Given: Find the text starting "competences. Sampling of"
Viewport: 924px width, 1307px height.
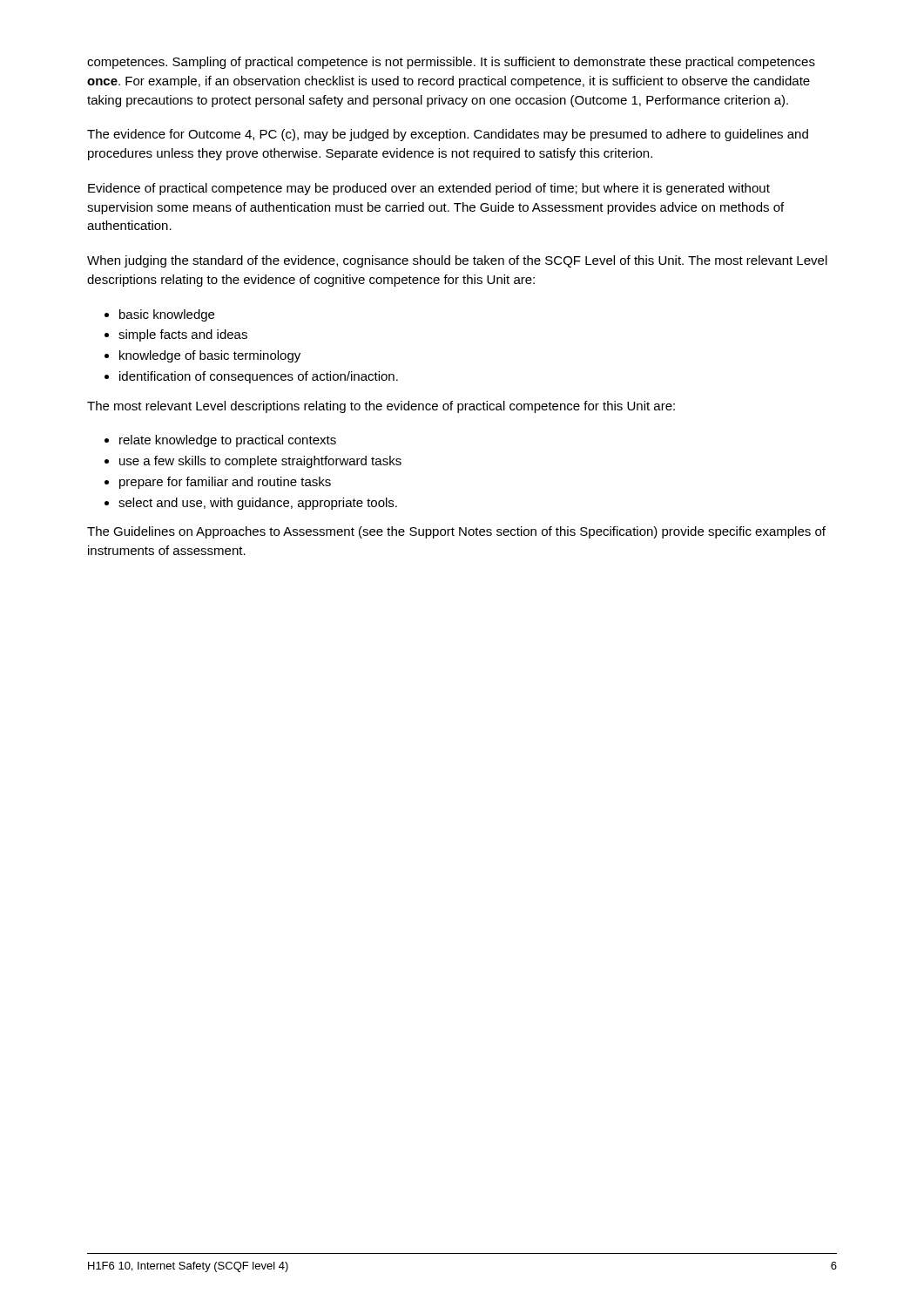Looking at the screenshot, I should coord(451,80).
